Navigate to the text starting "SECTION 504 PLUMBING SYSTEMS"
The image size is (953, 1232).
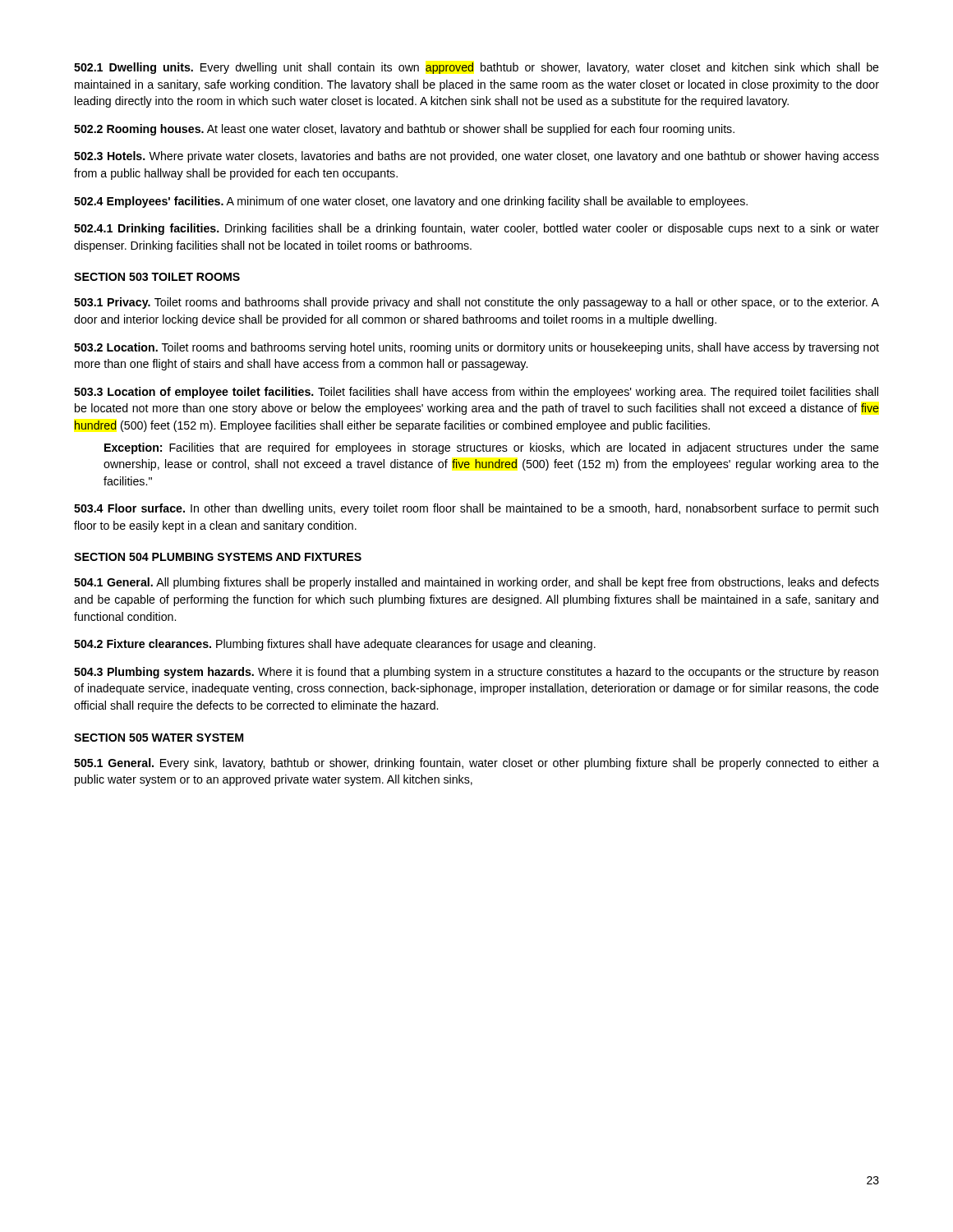218,557
